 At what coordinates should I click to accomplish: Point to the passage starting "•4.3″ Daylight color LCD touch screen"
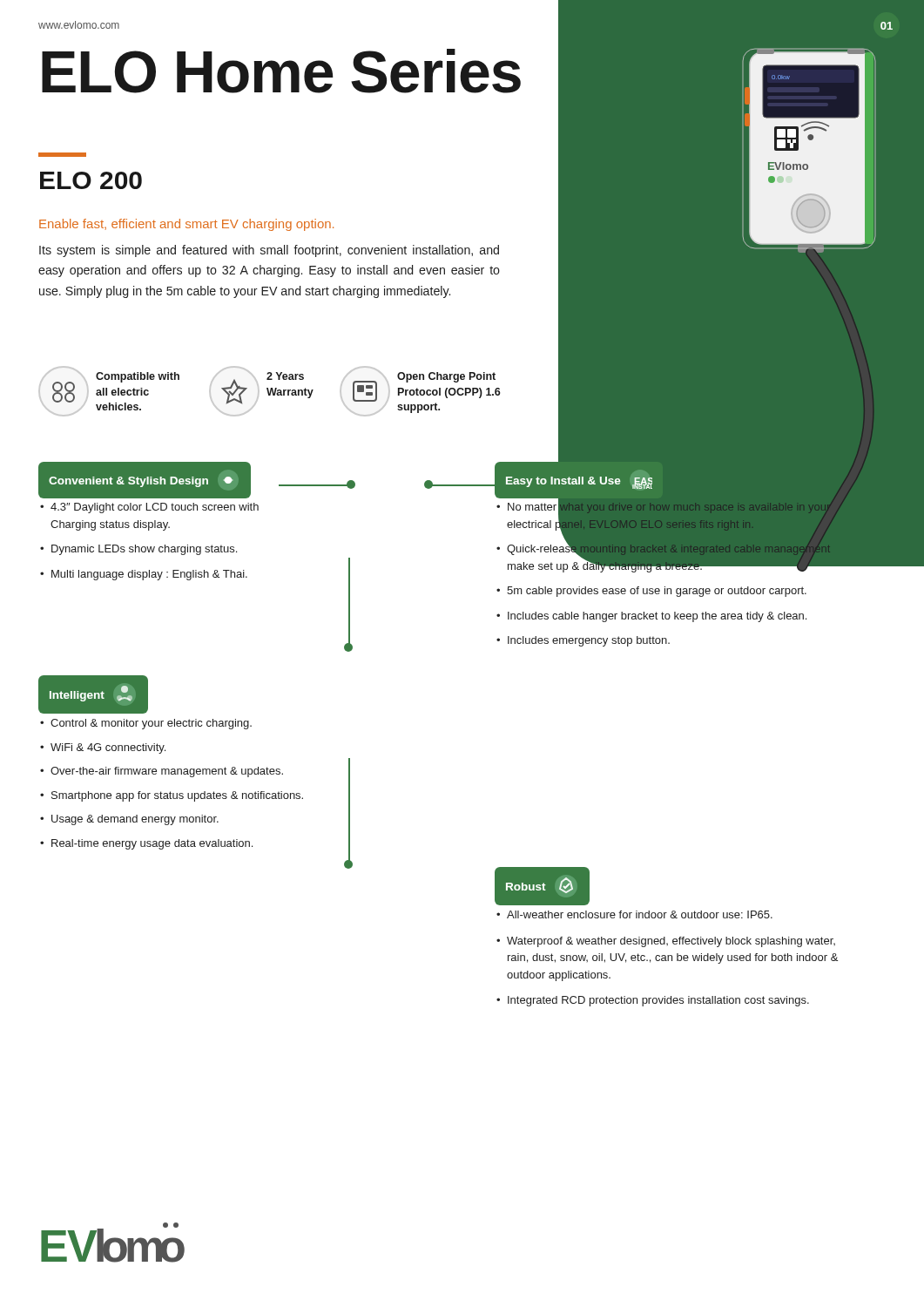(156, 540)
